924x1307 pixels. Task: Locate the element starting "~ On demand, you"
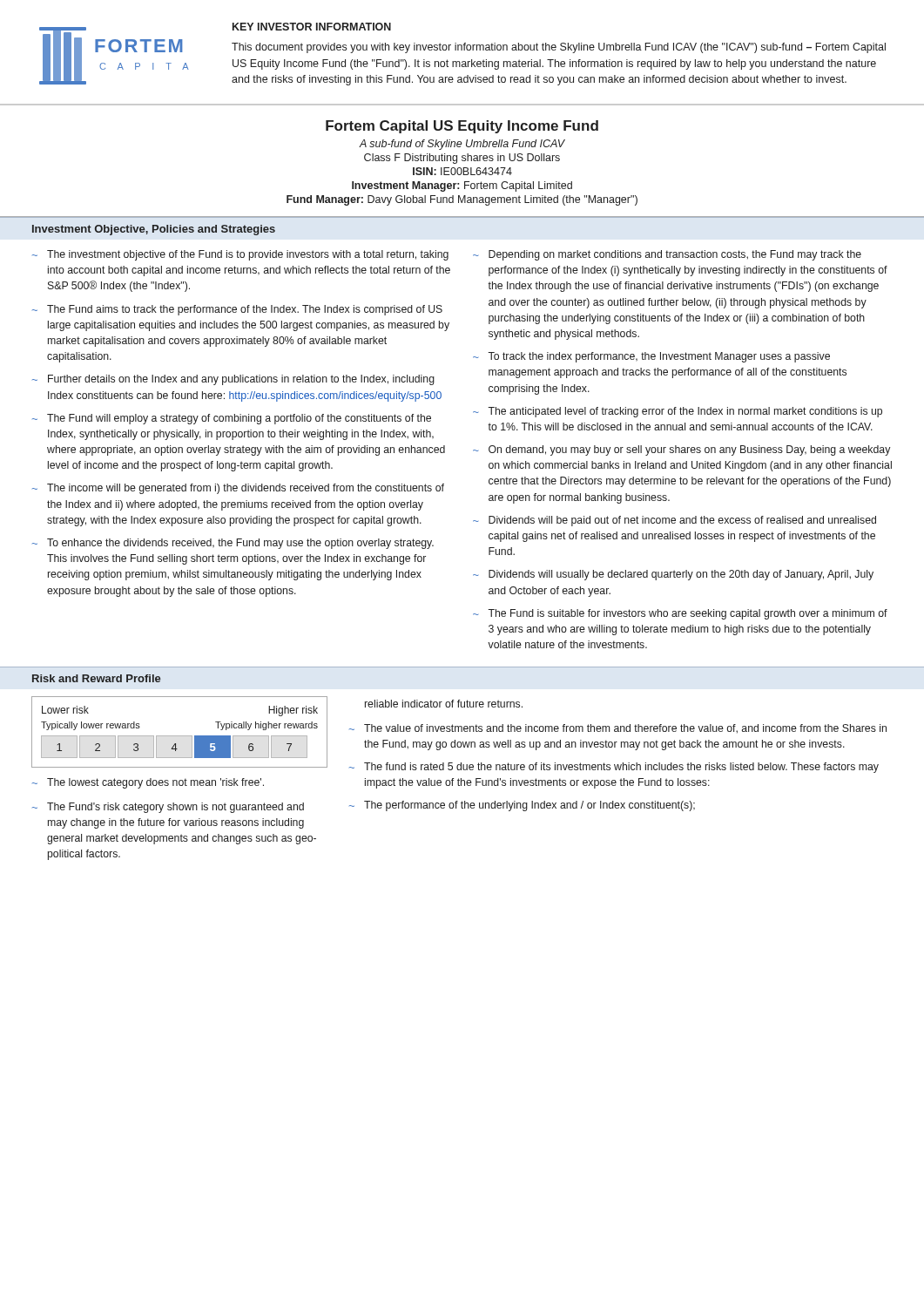coord(683,473)
